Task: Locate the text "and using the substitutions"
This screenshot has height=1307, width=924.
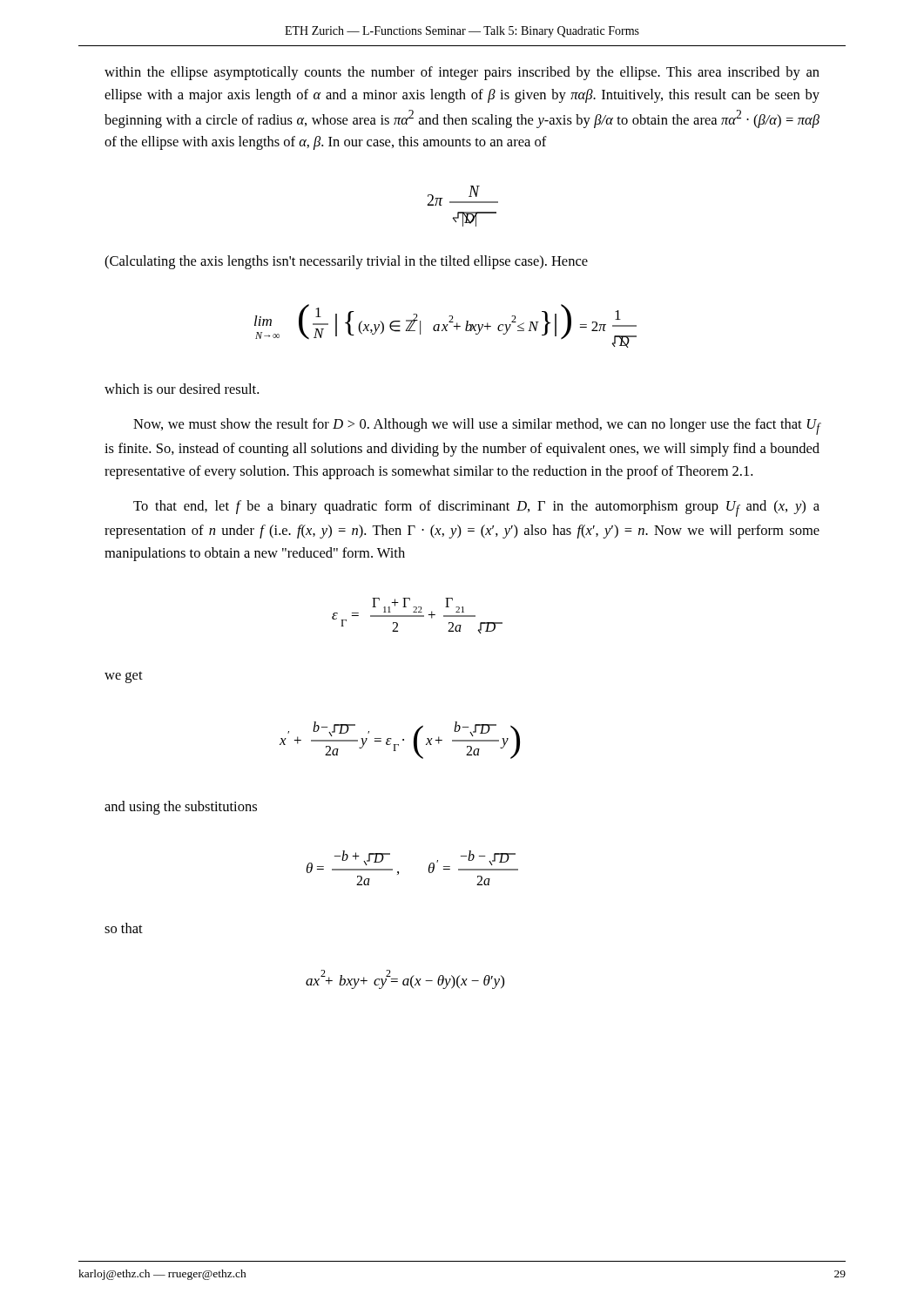Action: (x=181, y=806)
